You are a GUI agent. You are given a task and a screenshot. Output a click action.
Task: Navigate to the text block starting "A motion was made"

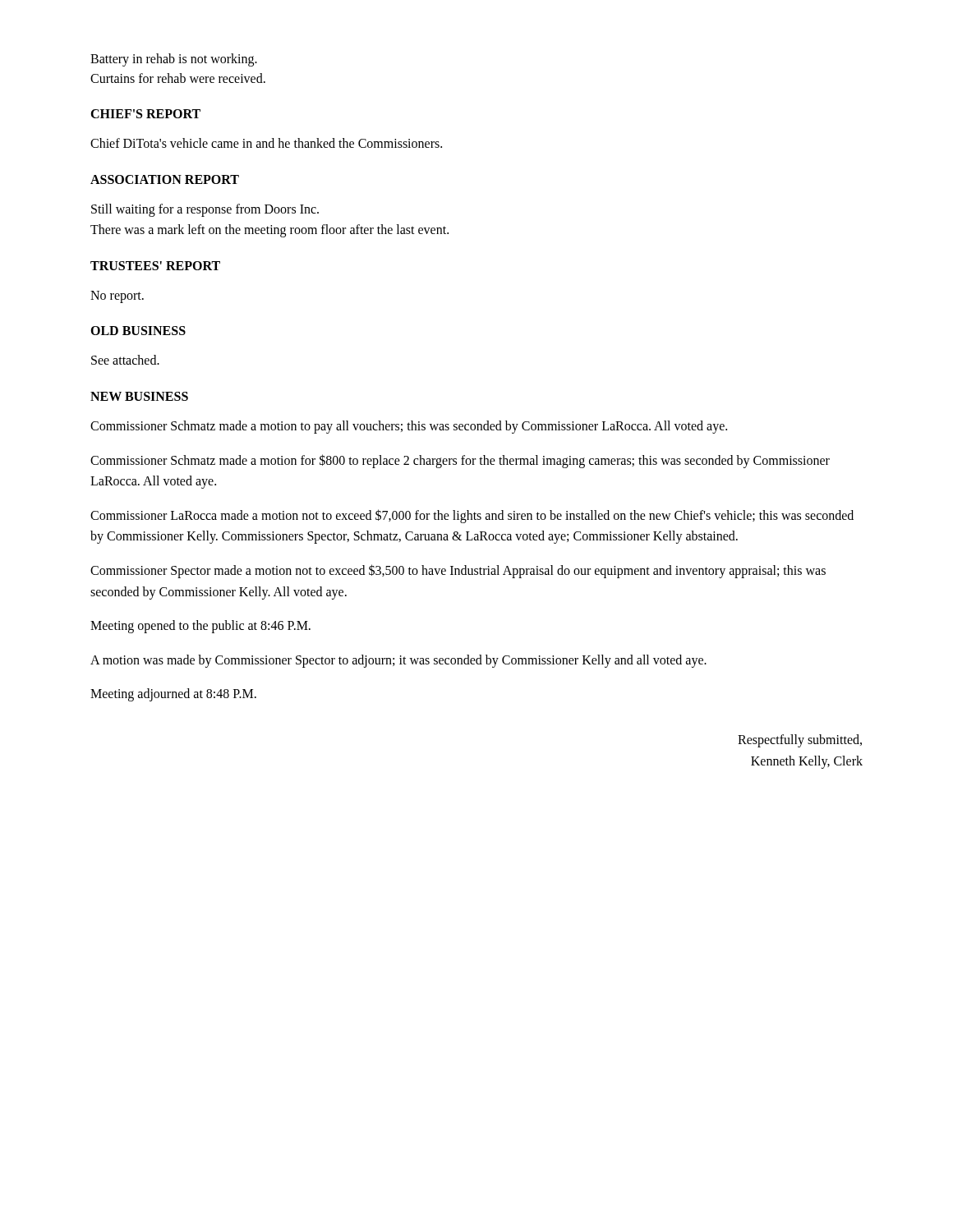coord(399,660)
